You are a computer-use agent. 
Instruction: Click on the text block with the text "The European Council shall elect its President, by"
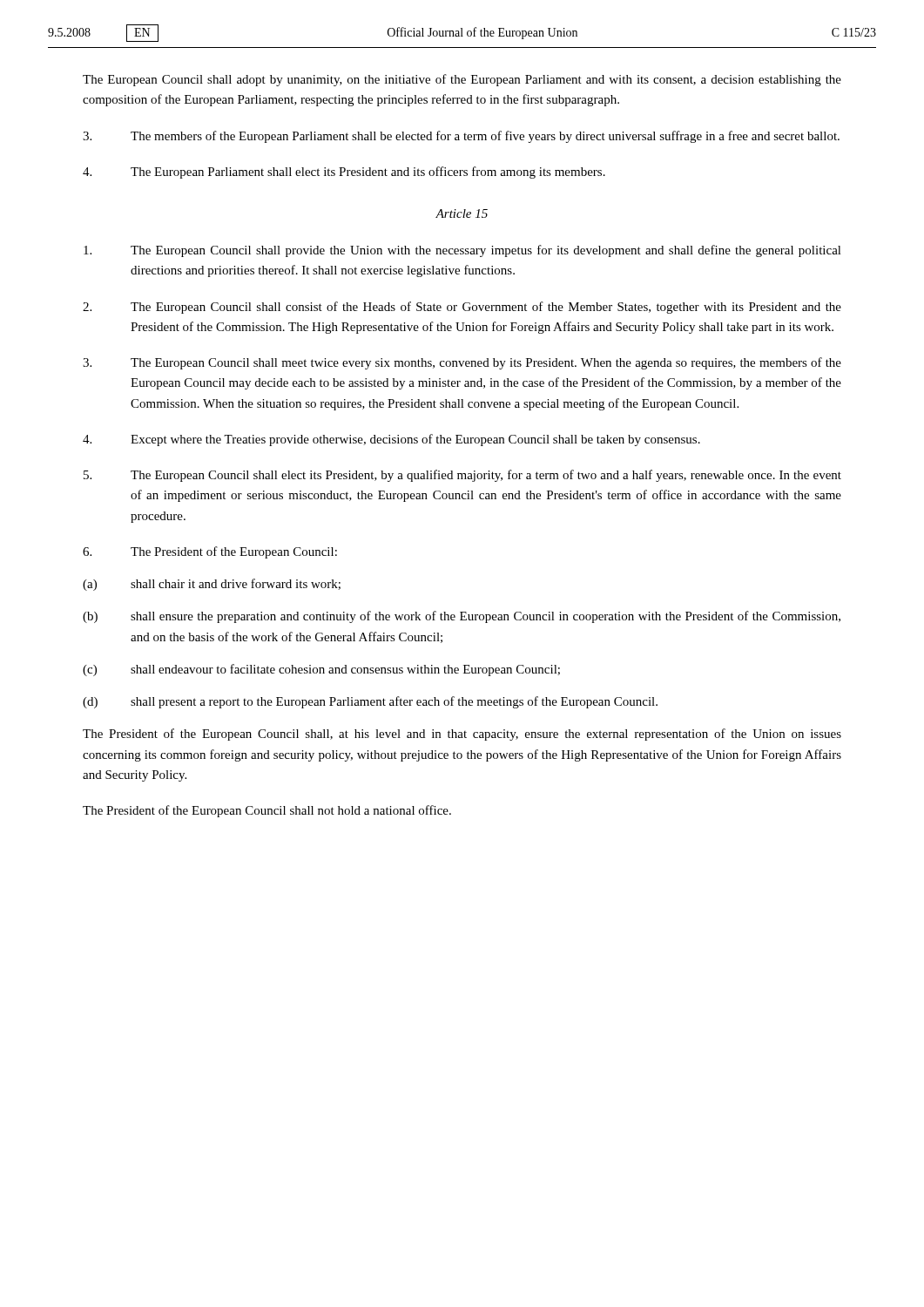point(462,496)
